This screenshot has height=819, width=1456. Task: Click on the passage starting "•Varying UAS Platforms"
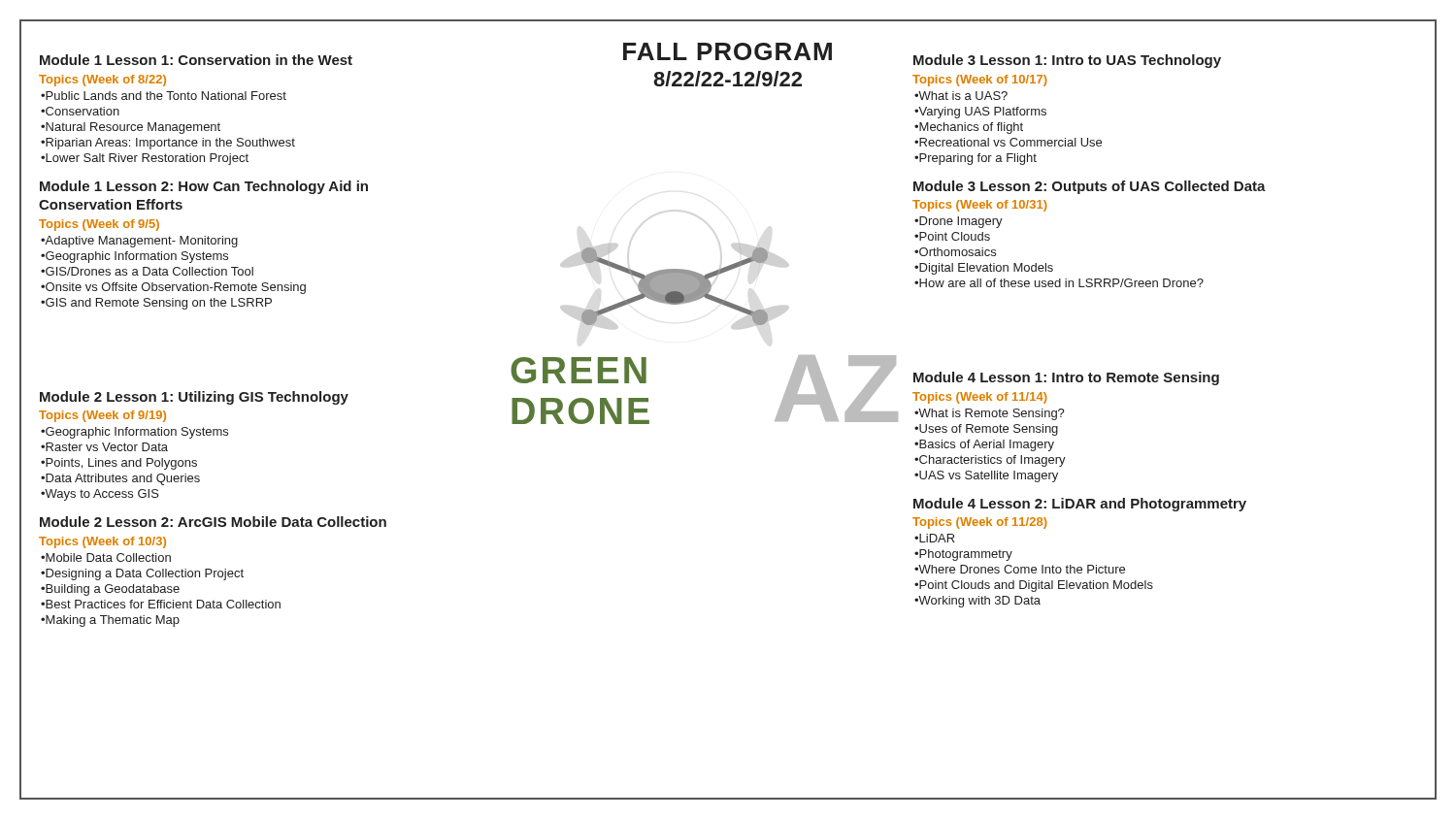tap(981, 111)
